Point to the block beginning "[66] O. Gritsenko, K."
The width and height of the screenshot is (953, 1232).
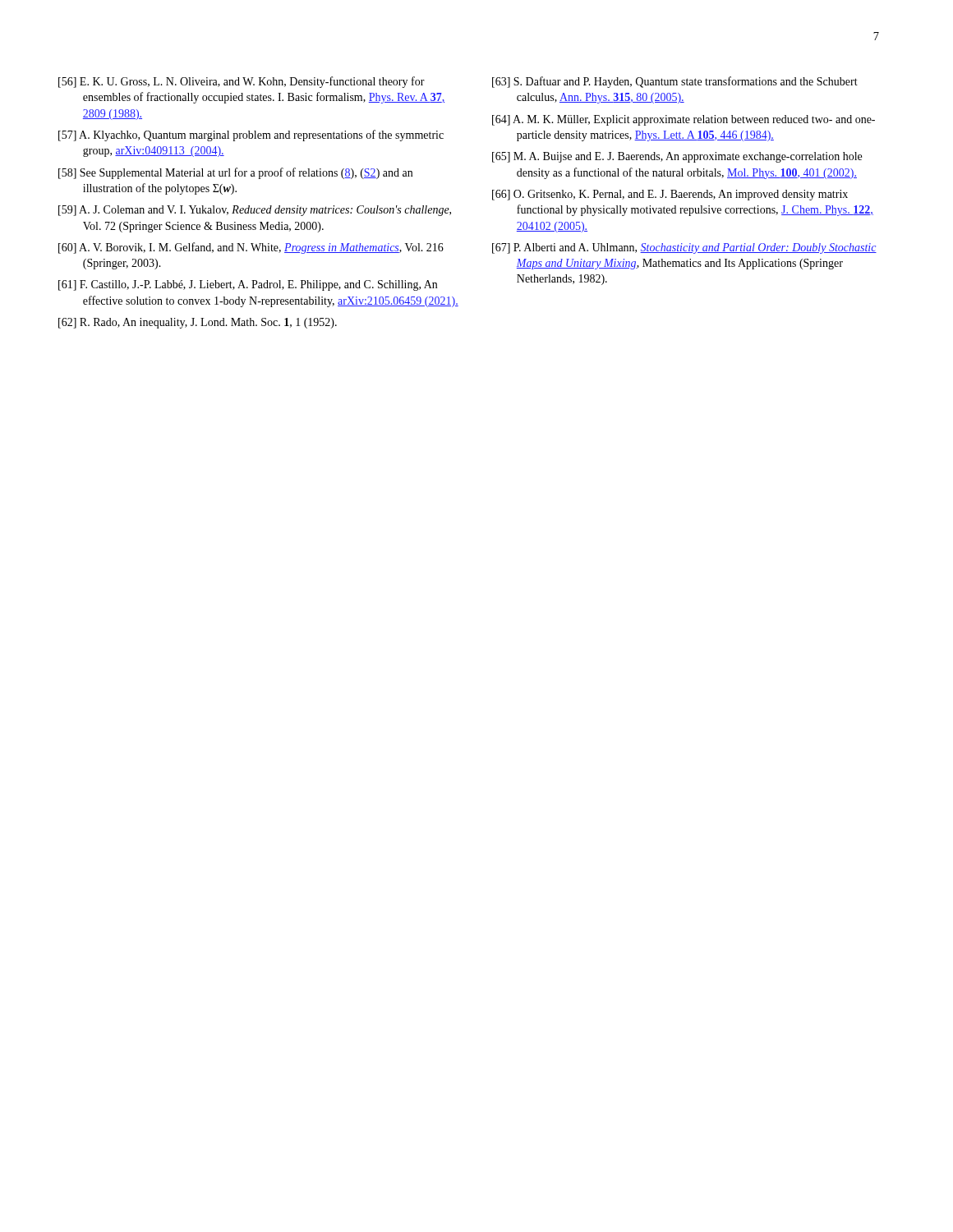(x=682, y=210)
